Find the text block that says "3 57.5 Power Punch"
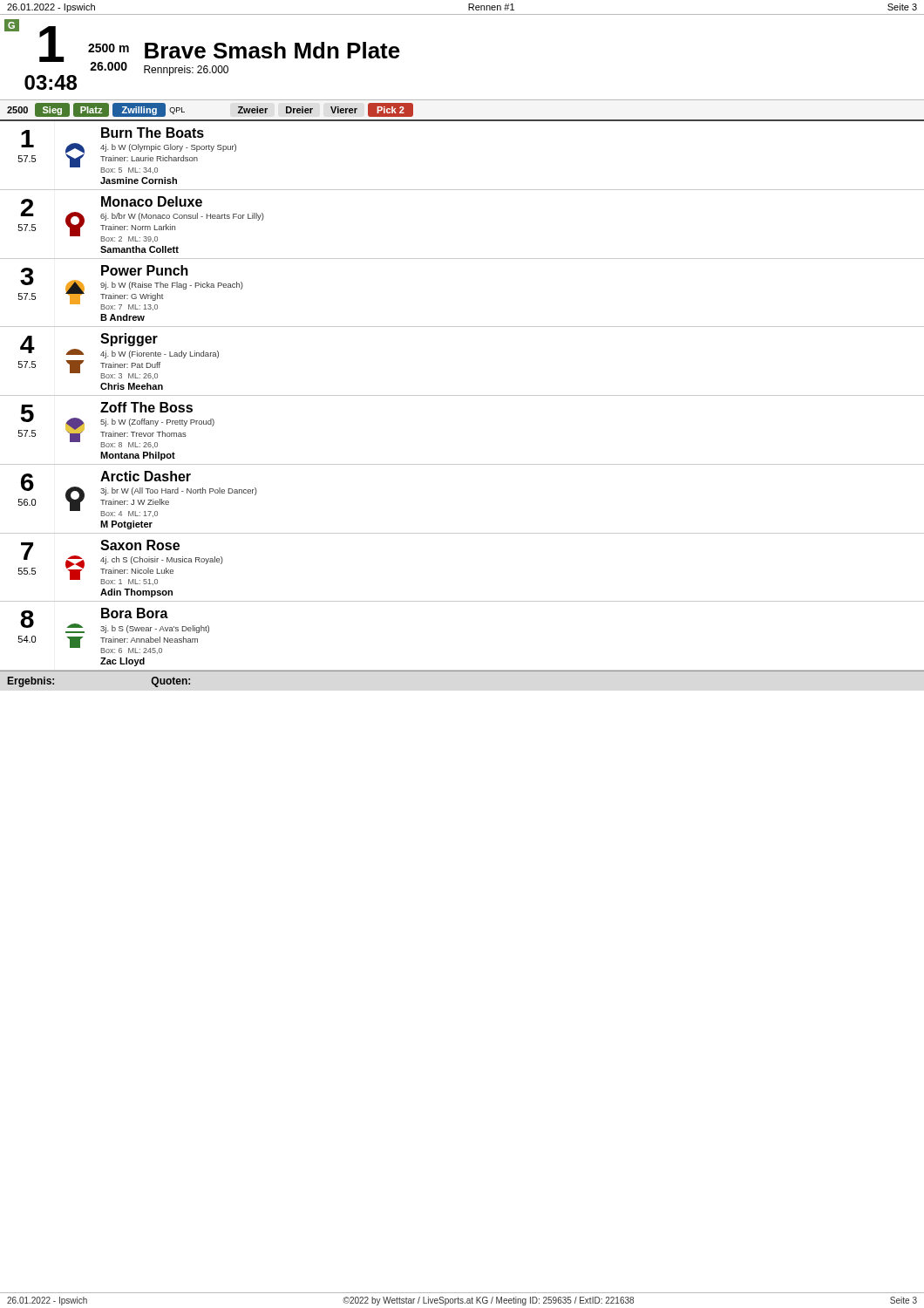The width and height of the screenshot is (924, 1308). pos(131,288)
